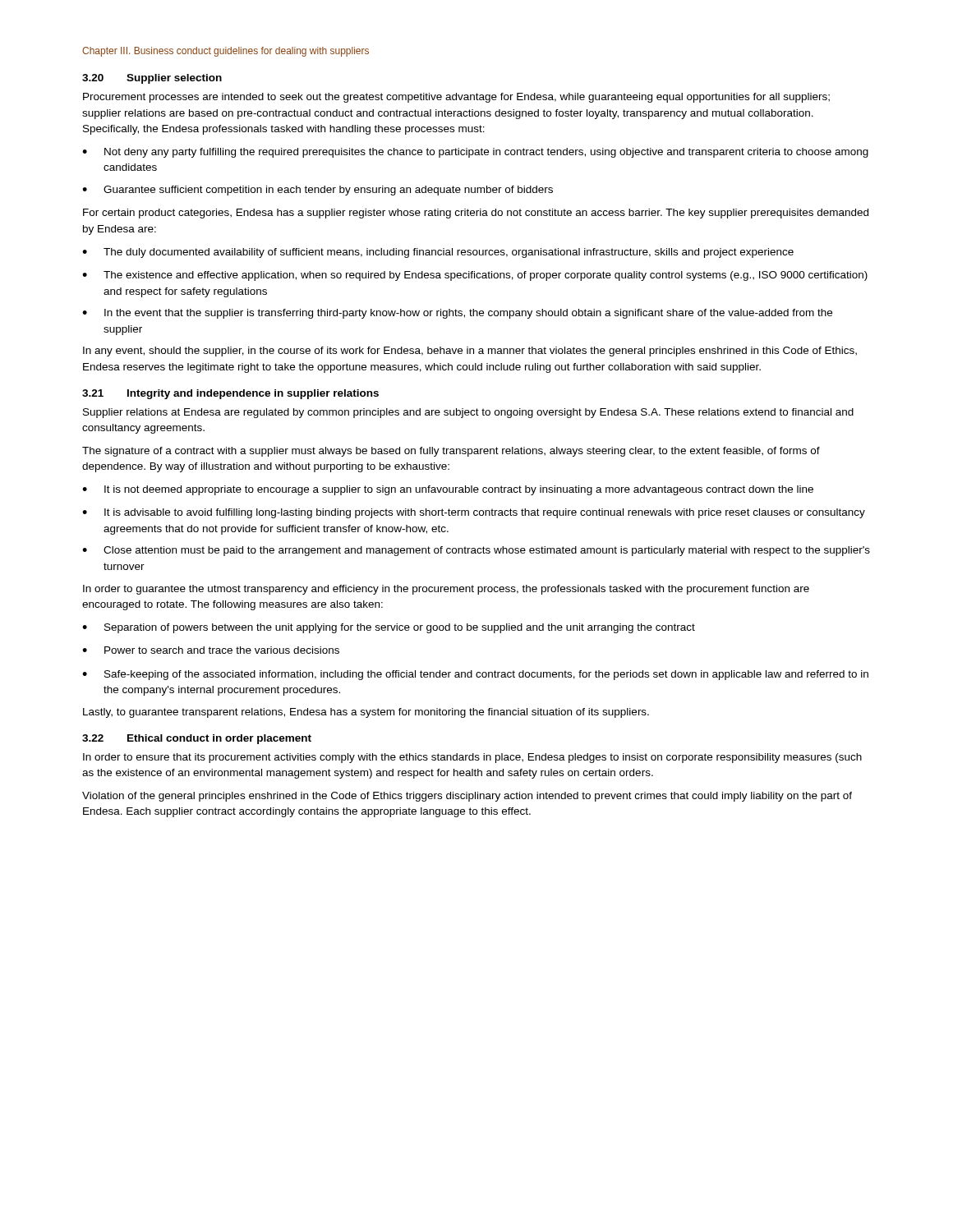Locate the block of text that opens with "•The duly documented availability of sufficient means, including"
This screenshot has width=953, height=1232.
pos(476,252)
